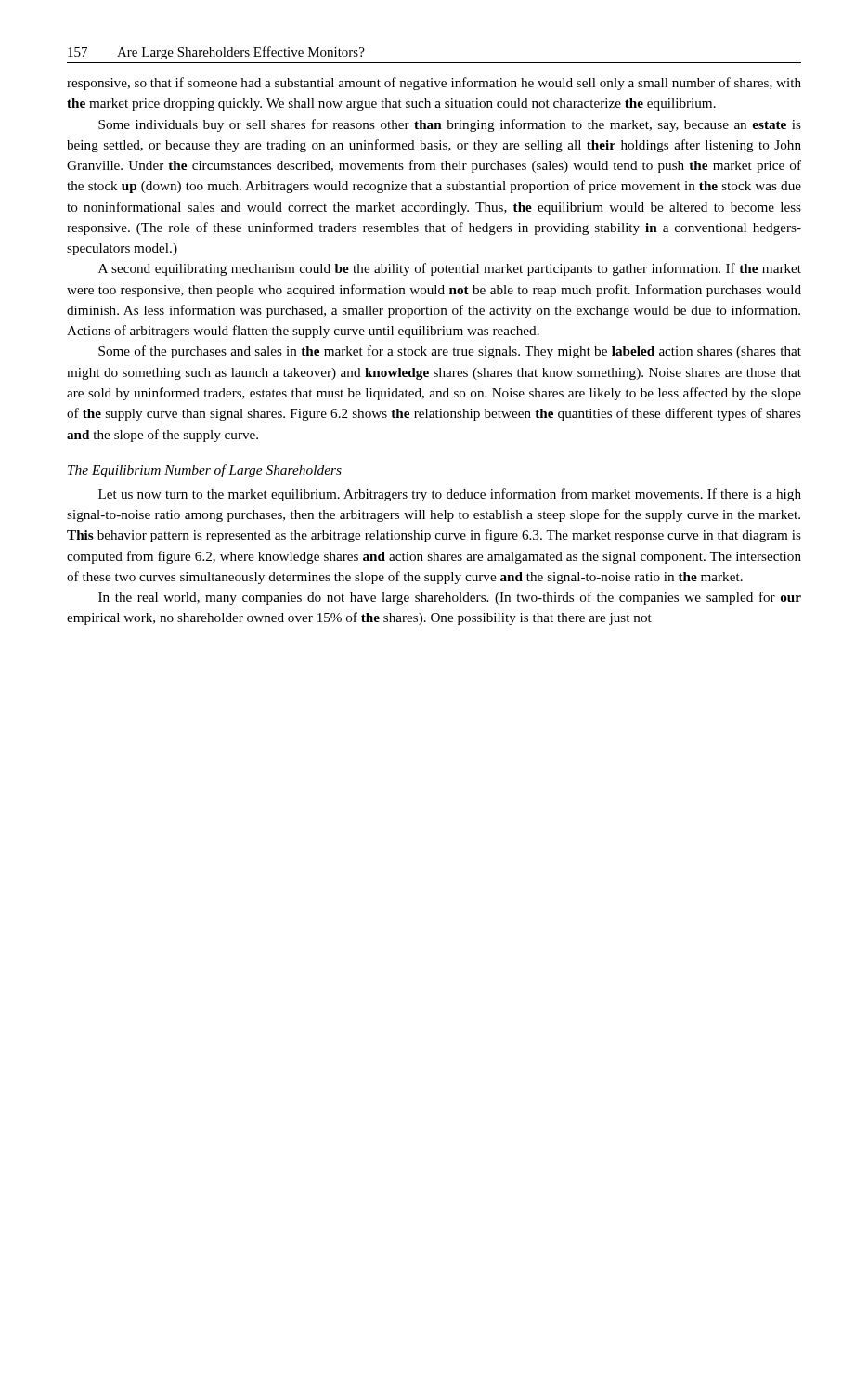Select the text block containing "Some of the purchases"
Screen dimensions: 1393x868
point(434,392)
